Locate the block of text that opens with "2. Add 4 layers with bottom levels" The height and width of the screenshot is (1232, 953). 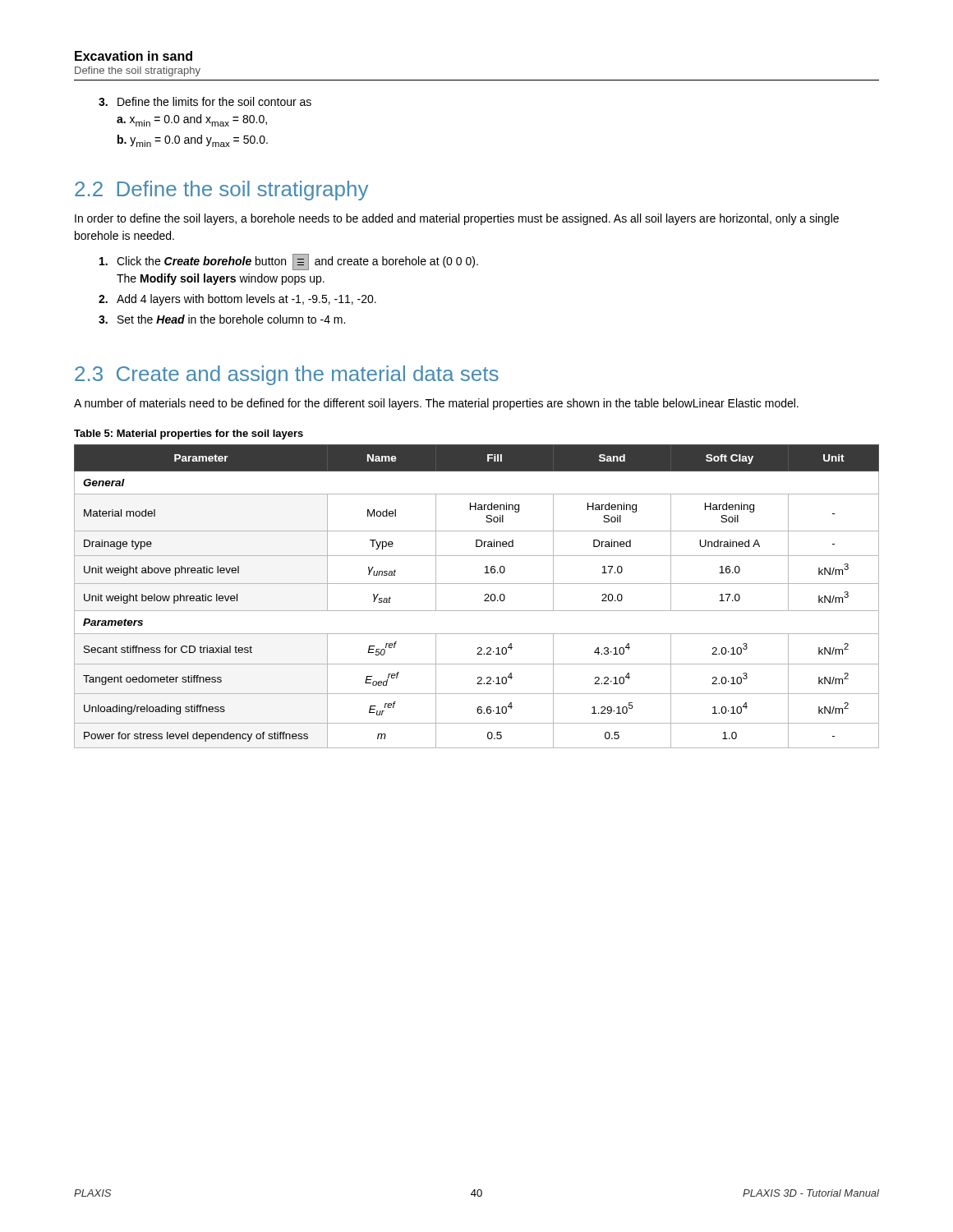[x=238, y=300]
